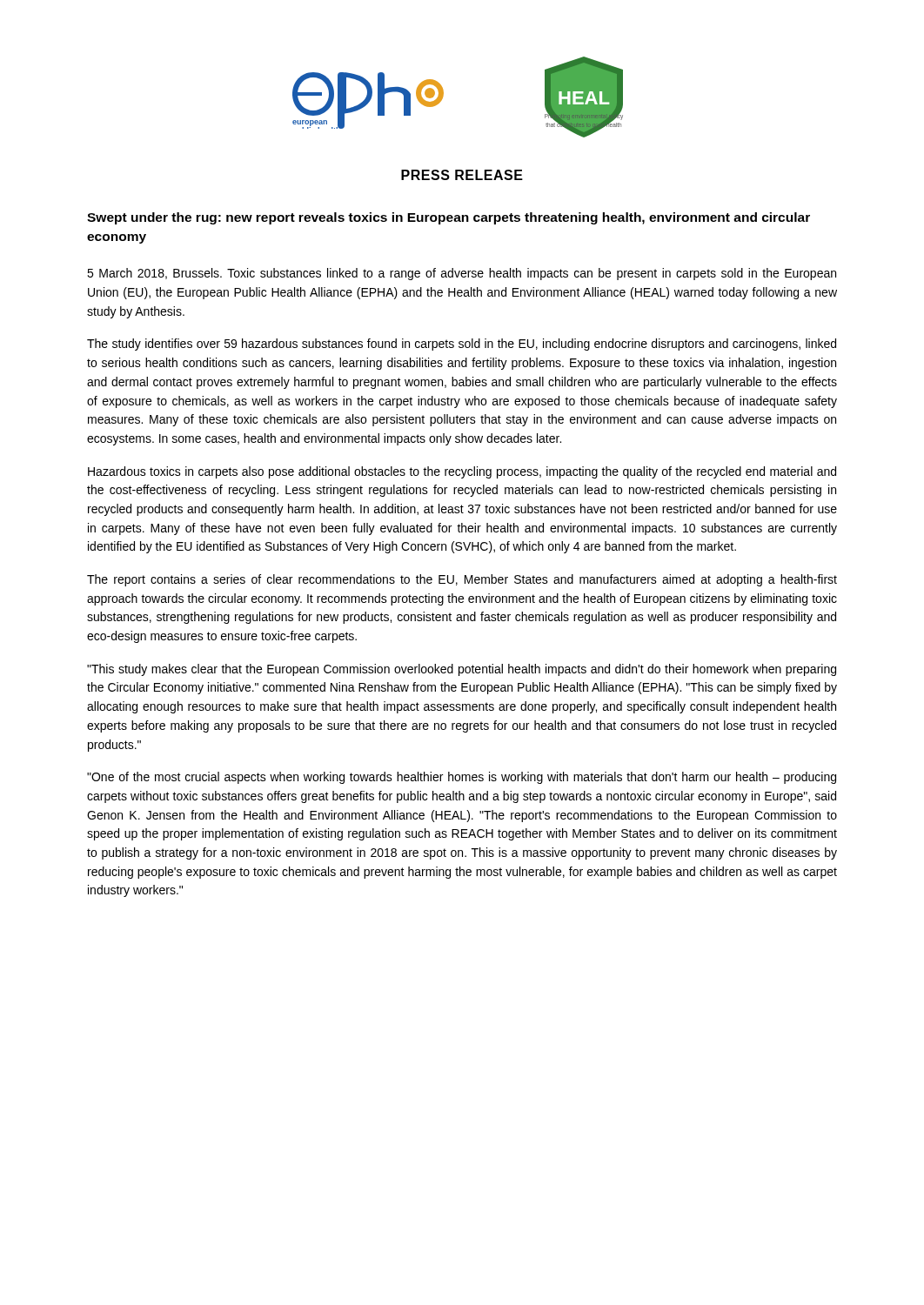Viewport: 924px width, 1305px height.
Task: Where is the passage that starts "The report contains a series of clear"?
Action: tap(462, 608)
